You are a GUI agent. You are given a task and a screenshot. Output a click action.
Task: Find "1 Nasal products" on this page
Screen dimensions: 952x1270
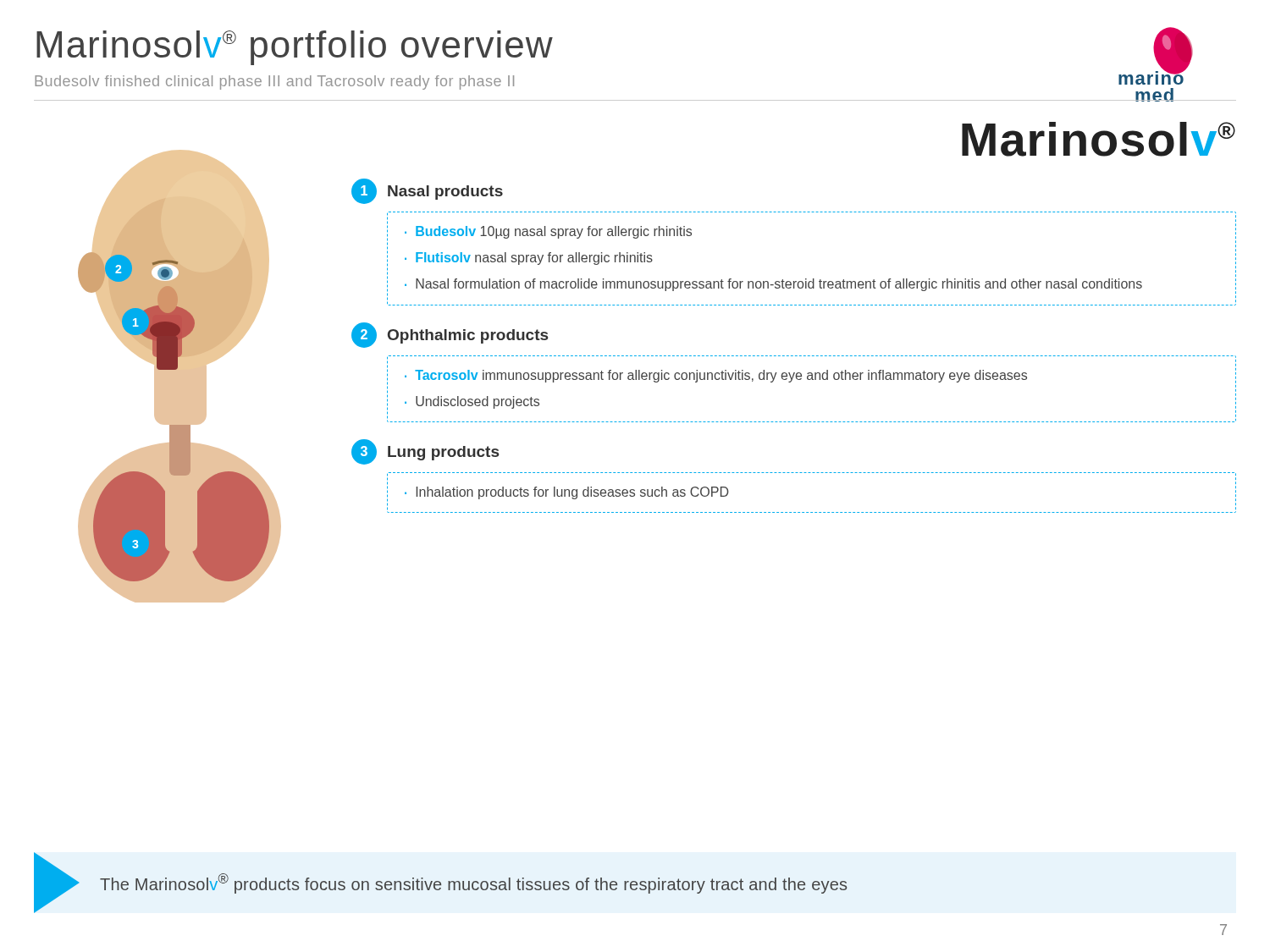[427, 191]
